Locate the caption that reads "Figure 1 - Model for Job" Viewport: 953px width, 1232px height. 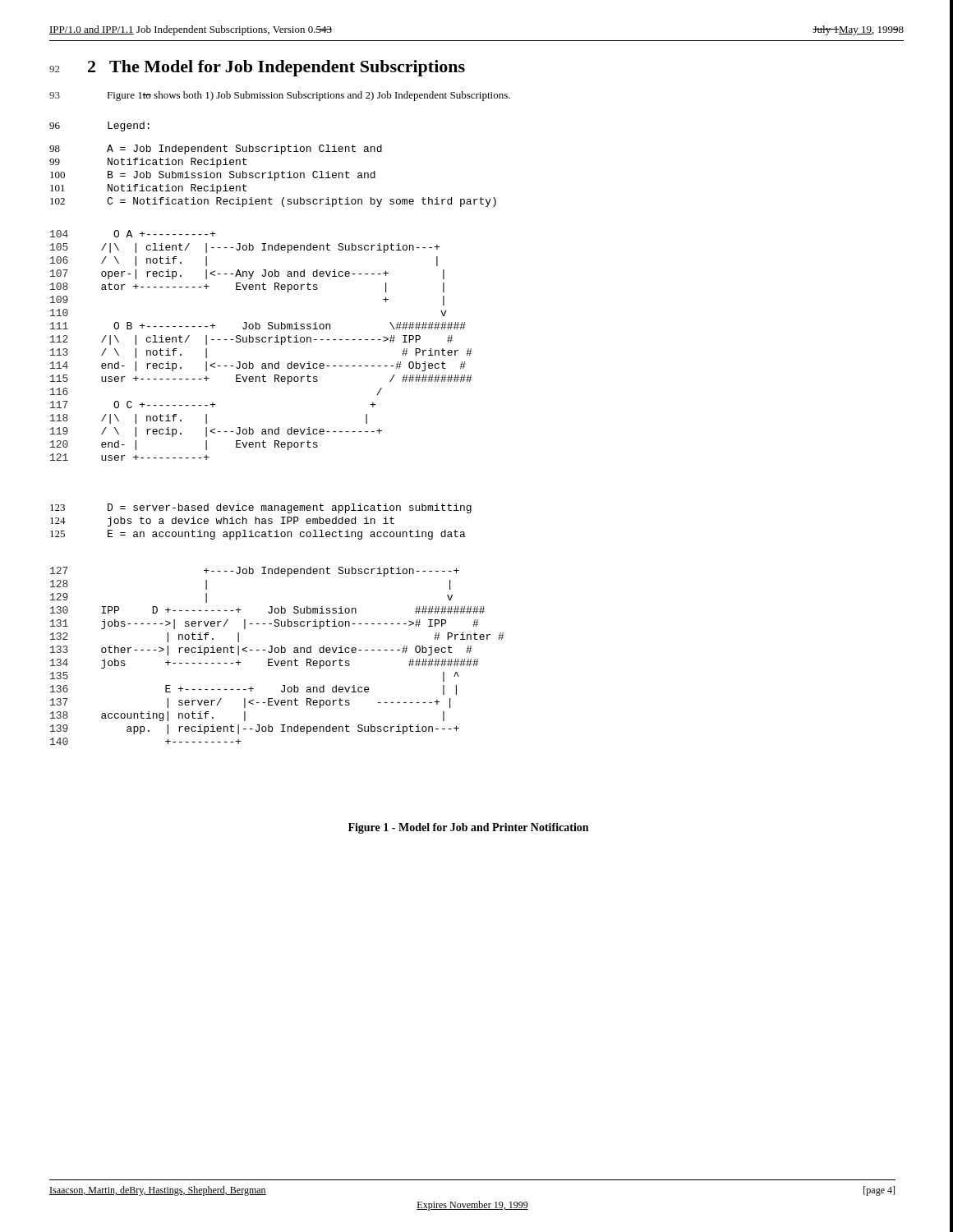[x=468, y=828]
